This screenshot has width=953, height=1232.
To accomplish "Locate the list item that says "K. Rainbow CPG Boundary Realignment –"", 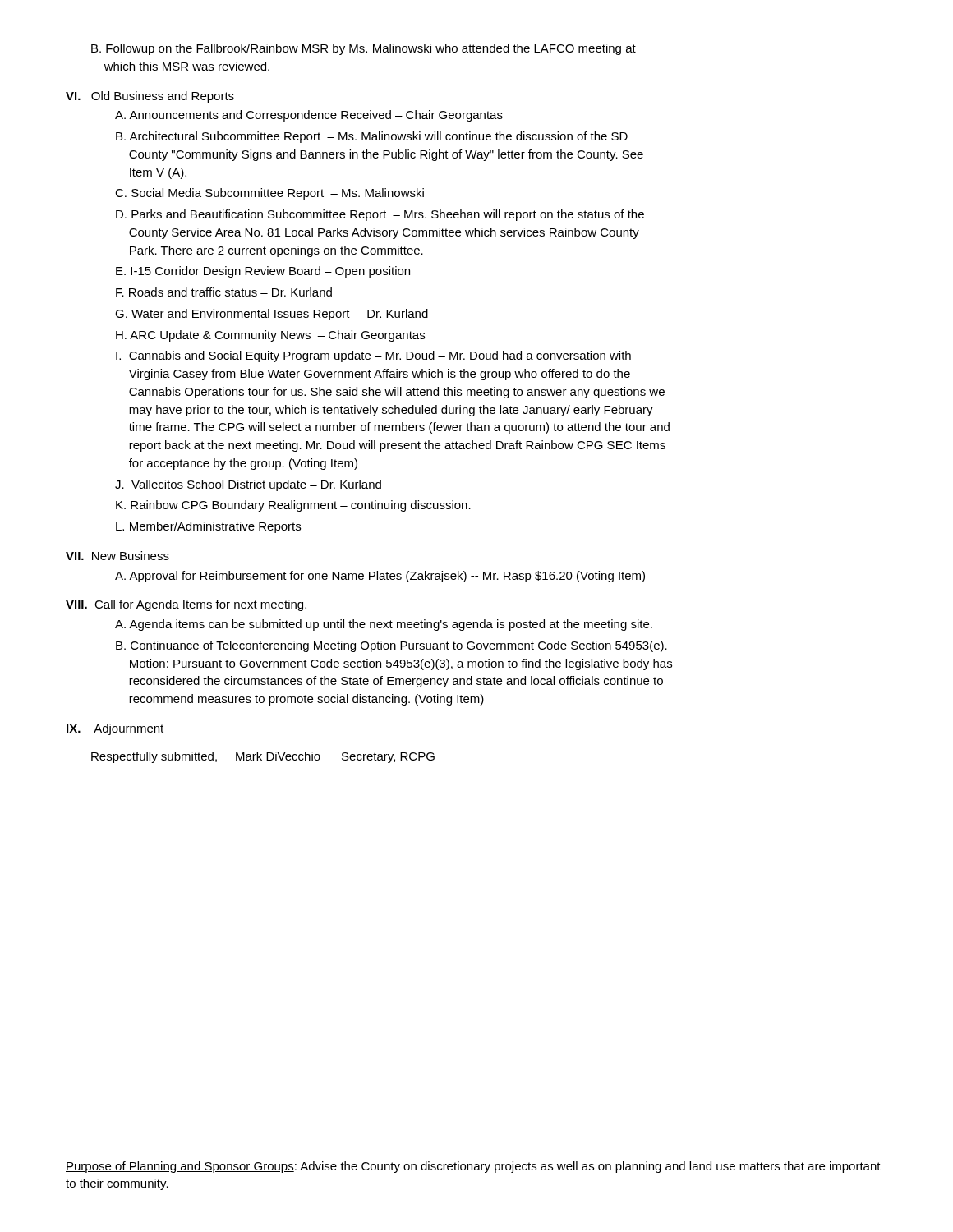I will pyautogui.click(x=293, y=505).
